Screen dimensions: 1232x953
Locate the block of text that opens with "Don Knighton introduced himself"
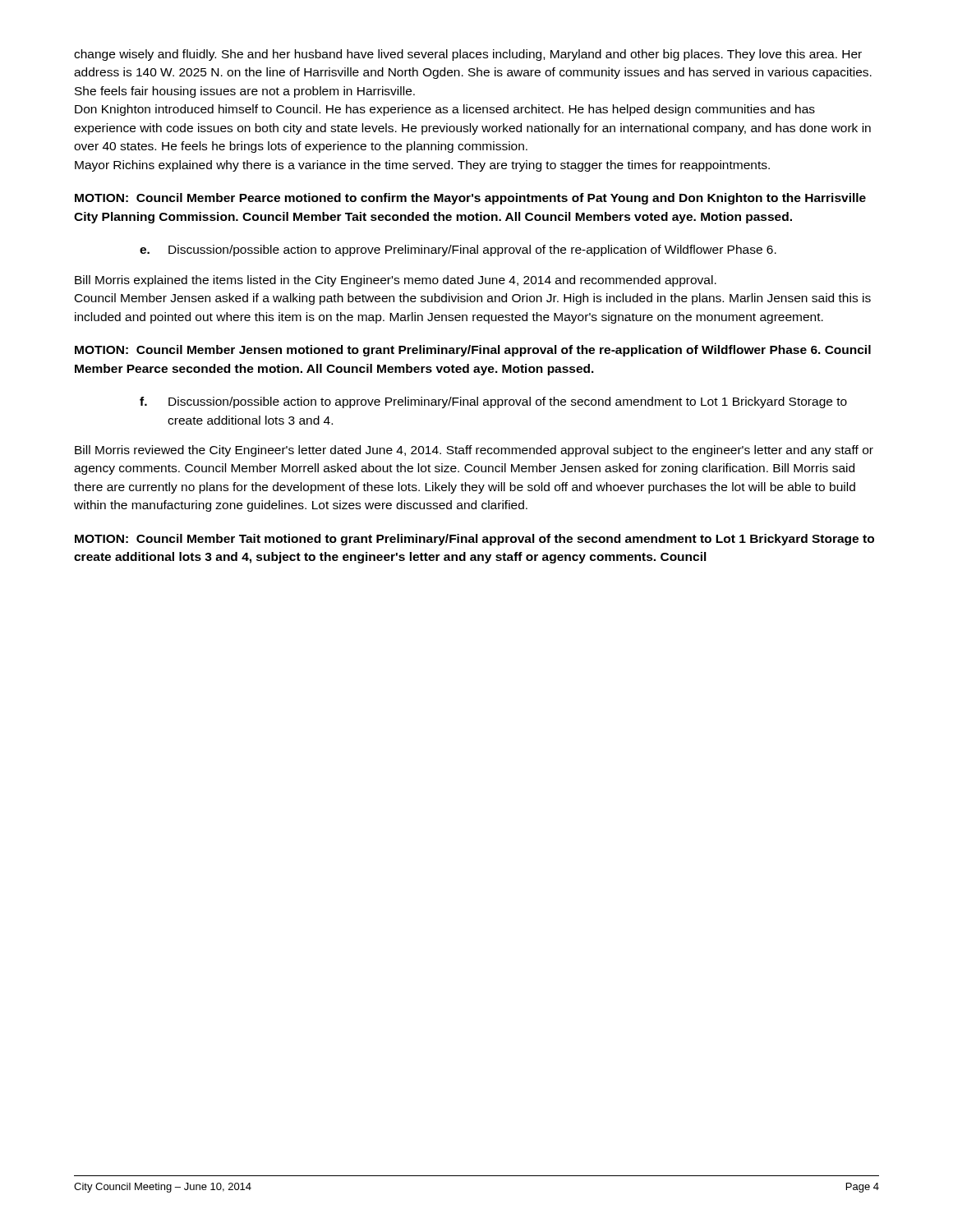[x=473, y=128]
